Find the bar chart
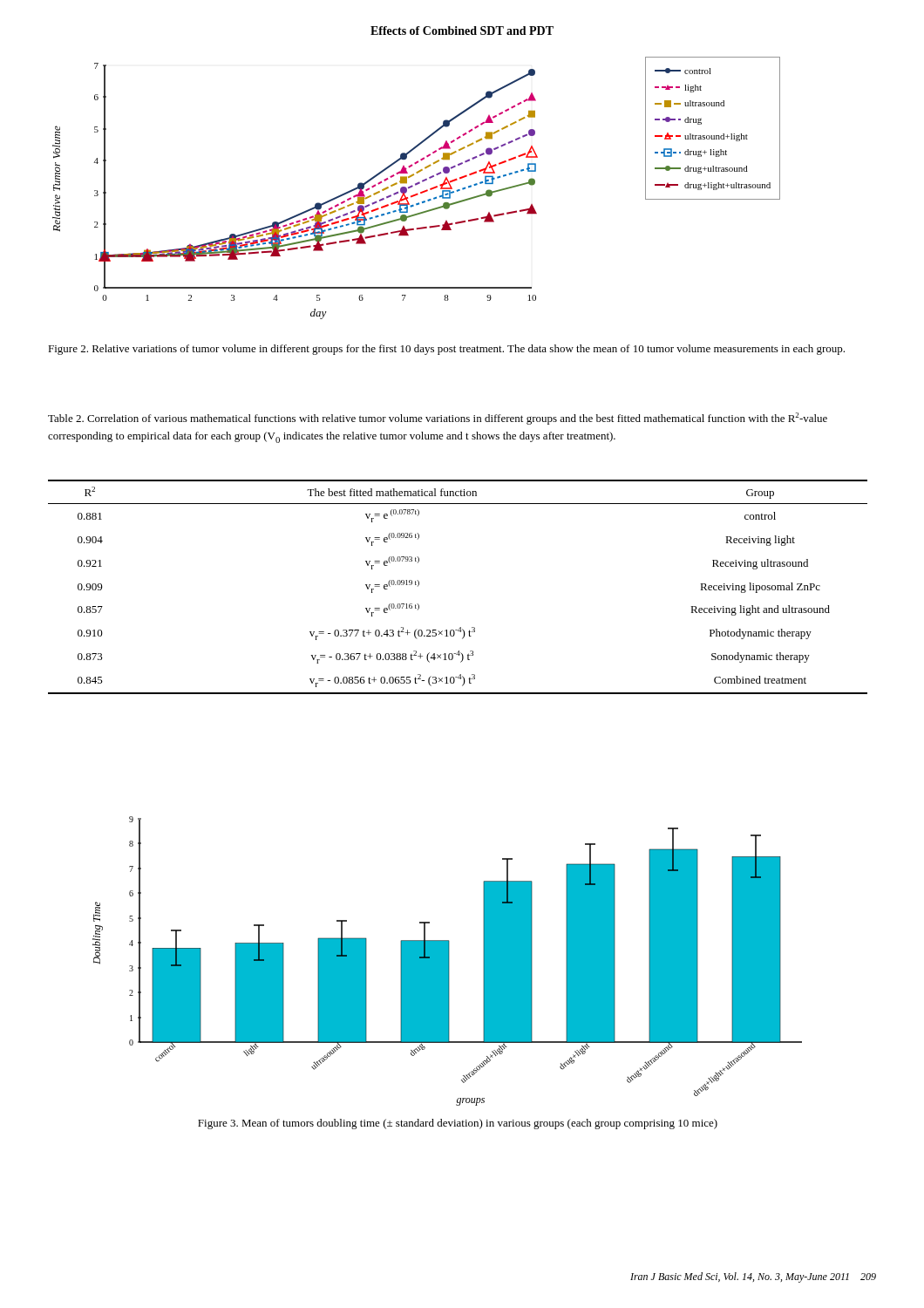The width and height of the screenshot is (924, 1308). coord(458,959)
